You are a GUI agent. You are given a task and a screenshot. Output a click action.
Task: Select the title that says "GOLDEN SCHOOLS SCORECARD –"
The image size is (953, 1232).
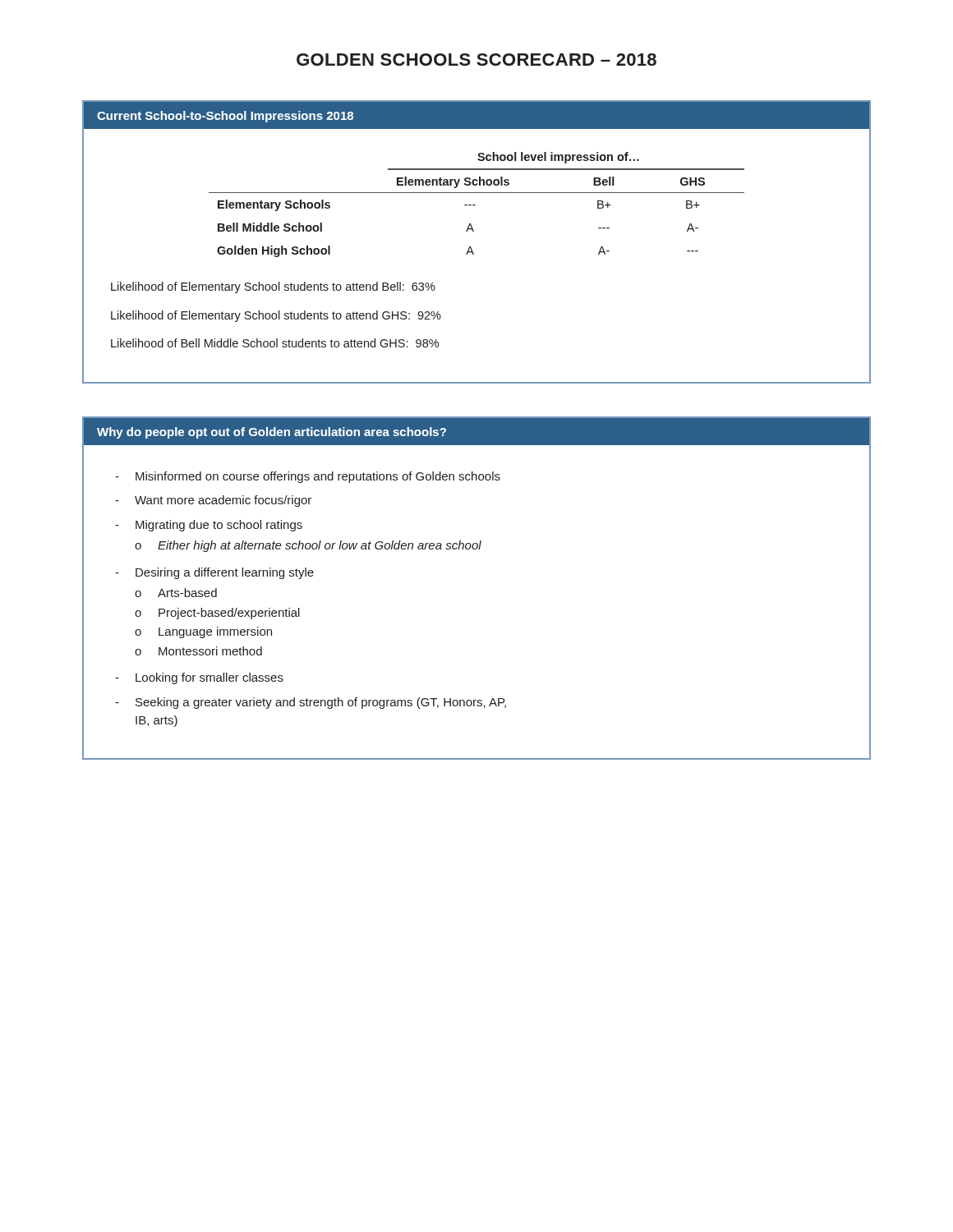[476, 60]
